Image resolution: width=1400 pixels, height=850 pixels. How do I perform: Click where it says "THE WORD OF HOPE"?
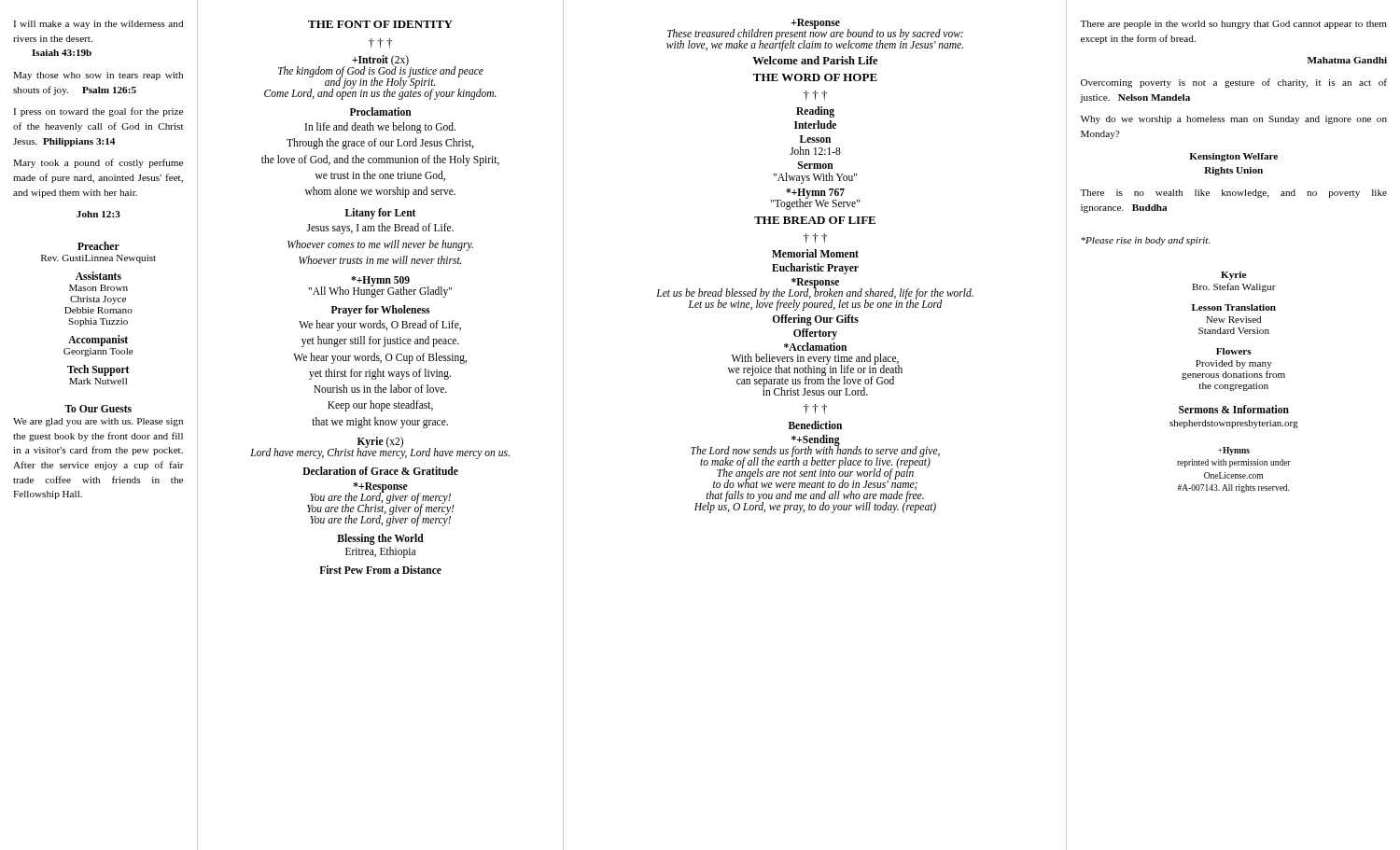click(815, 77)
